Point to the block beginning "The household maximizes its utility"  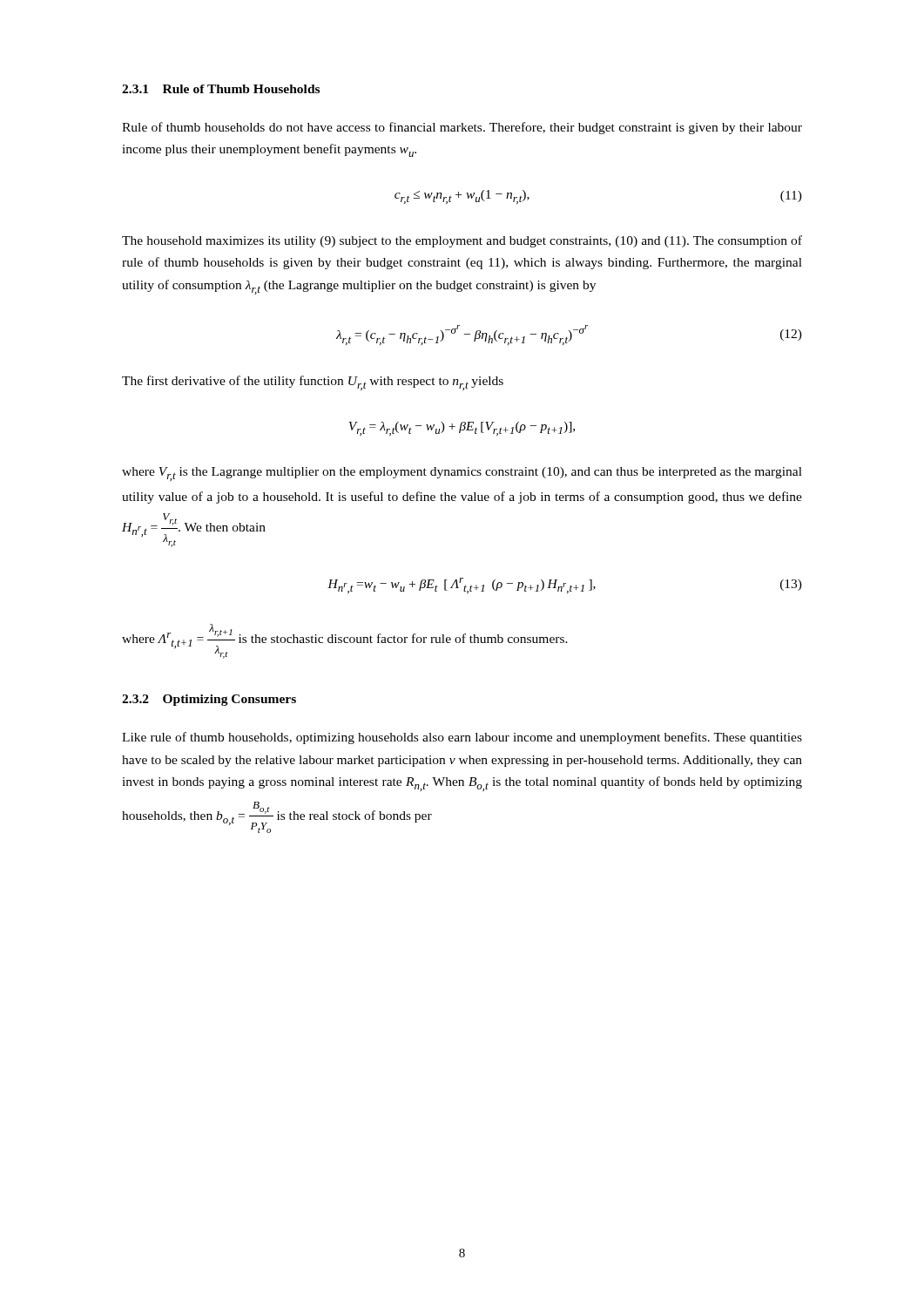click(x=462, y=264)
